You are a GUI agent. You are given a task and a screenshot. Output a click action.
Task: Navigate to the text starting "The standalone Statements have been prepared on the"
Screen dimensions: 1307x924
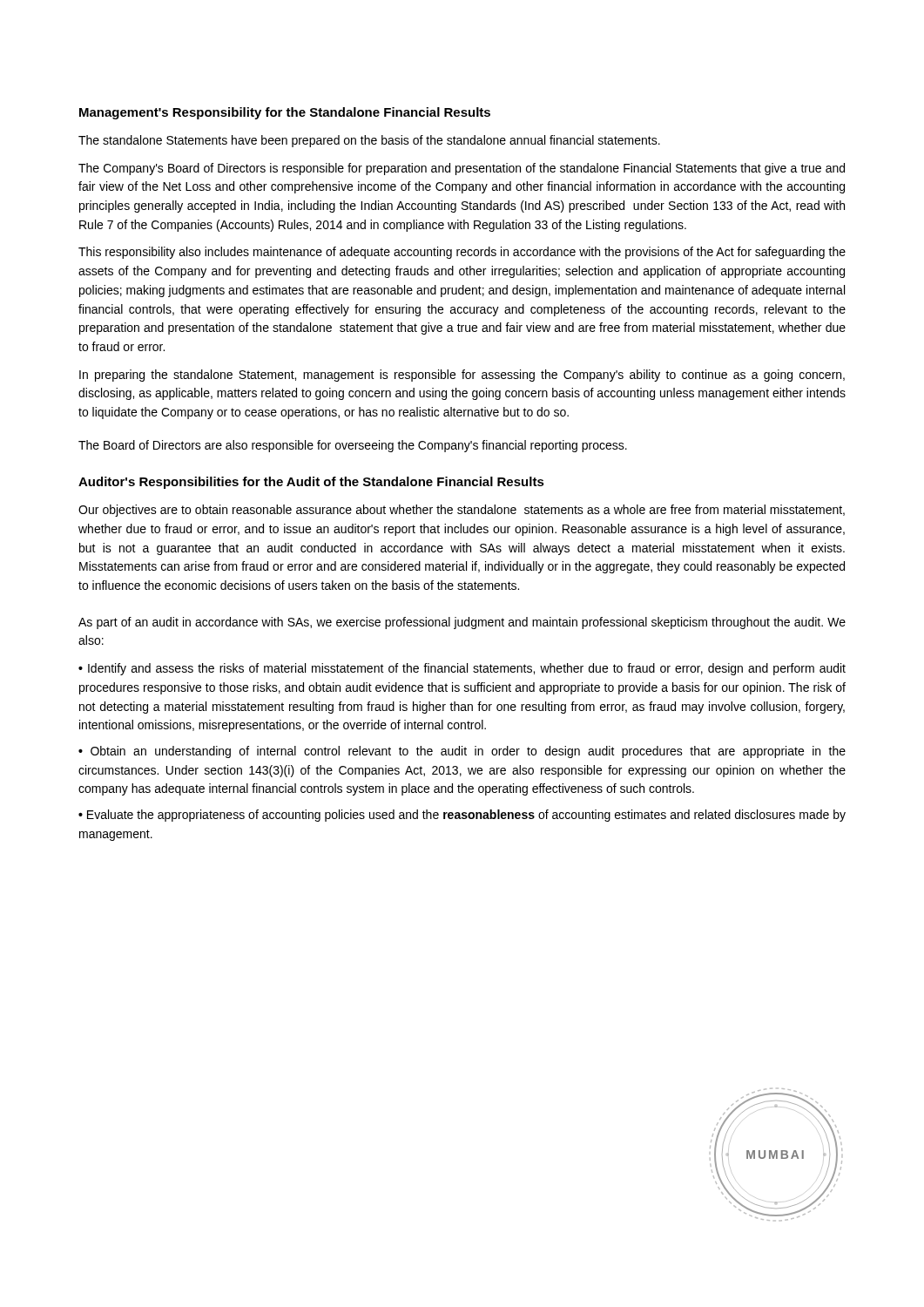pos(370,140)
